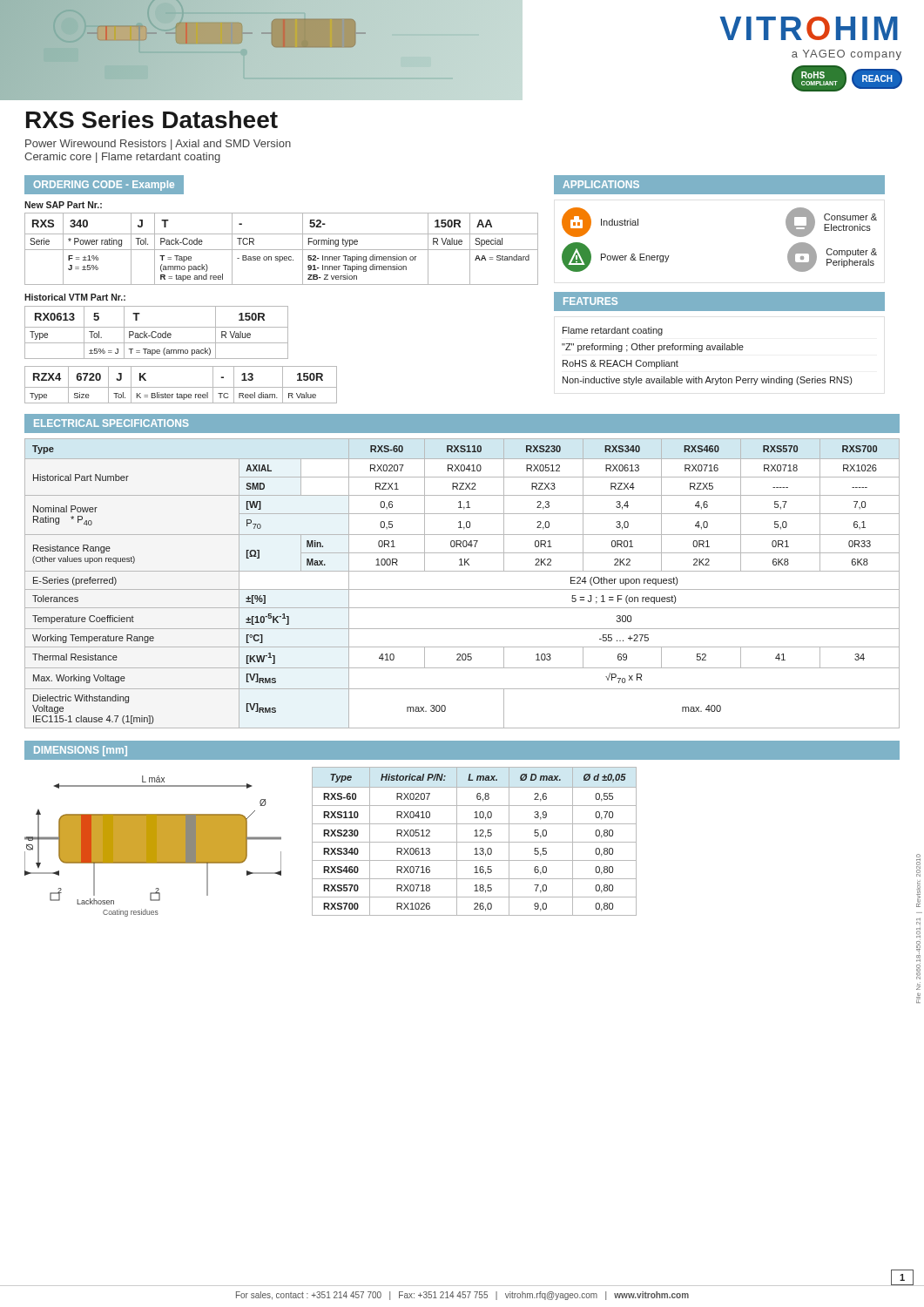Find the table that mentions "K = Blister tape"
924x1307 pixels.
point(281,385)
